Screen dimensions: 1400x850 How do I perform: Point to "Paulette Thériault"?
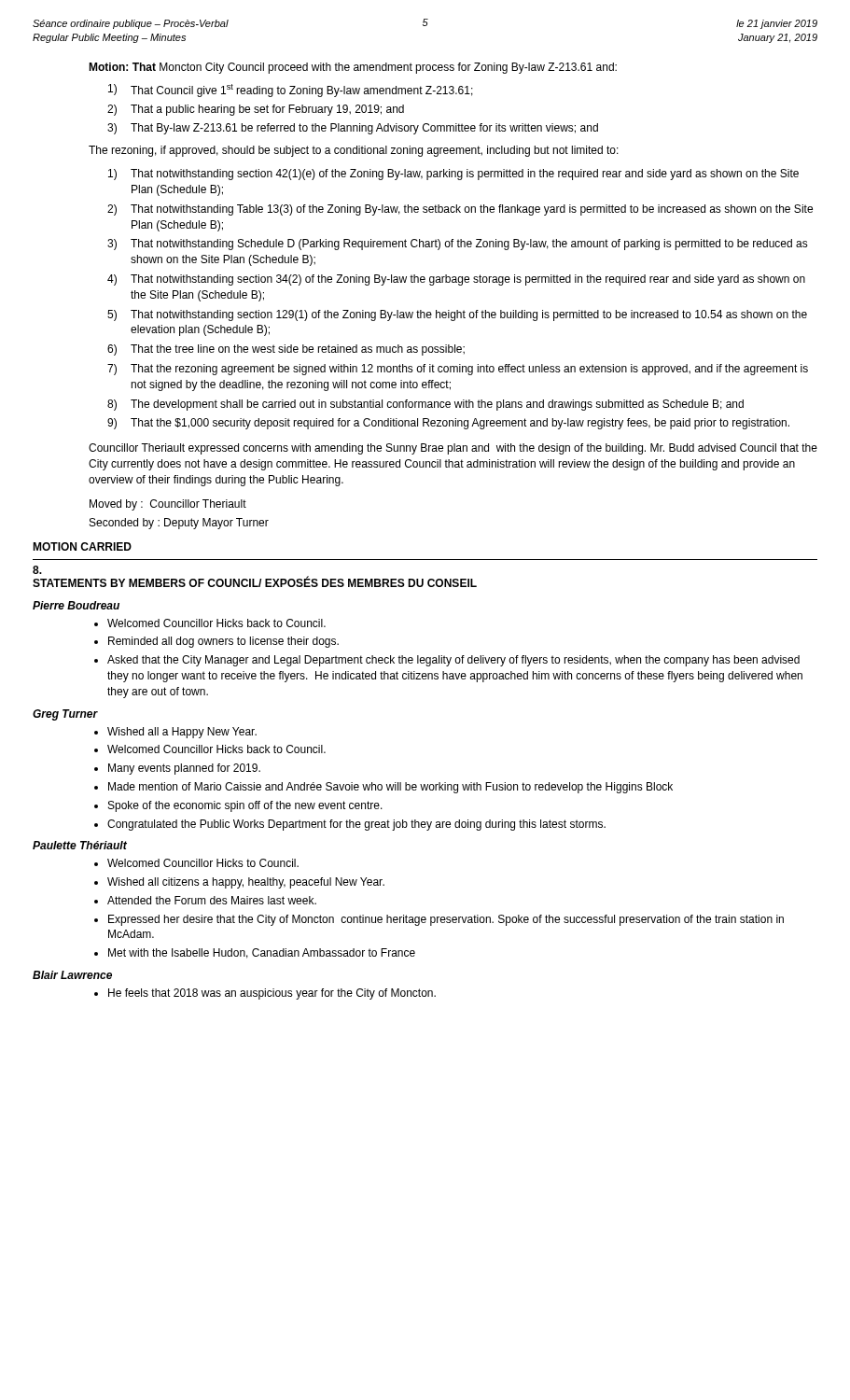tap(80, 846)
